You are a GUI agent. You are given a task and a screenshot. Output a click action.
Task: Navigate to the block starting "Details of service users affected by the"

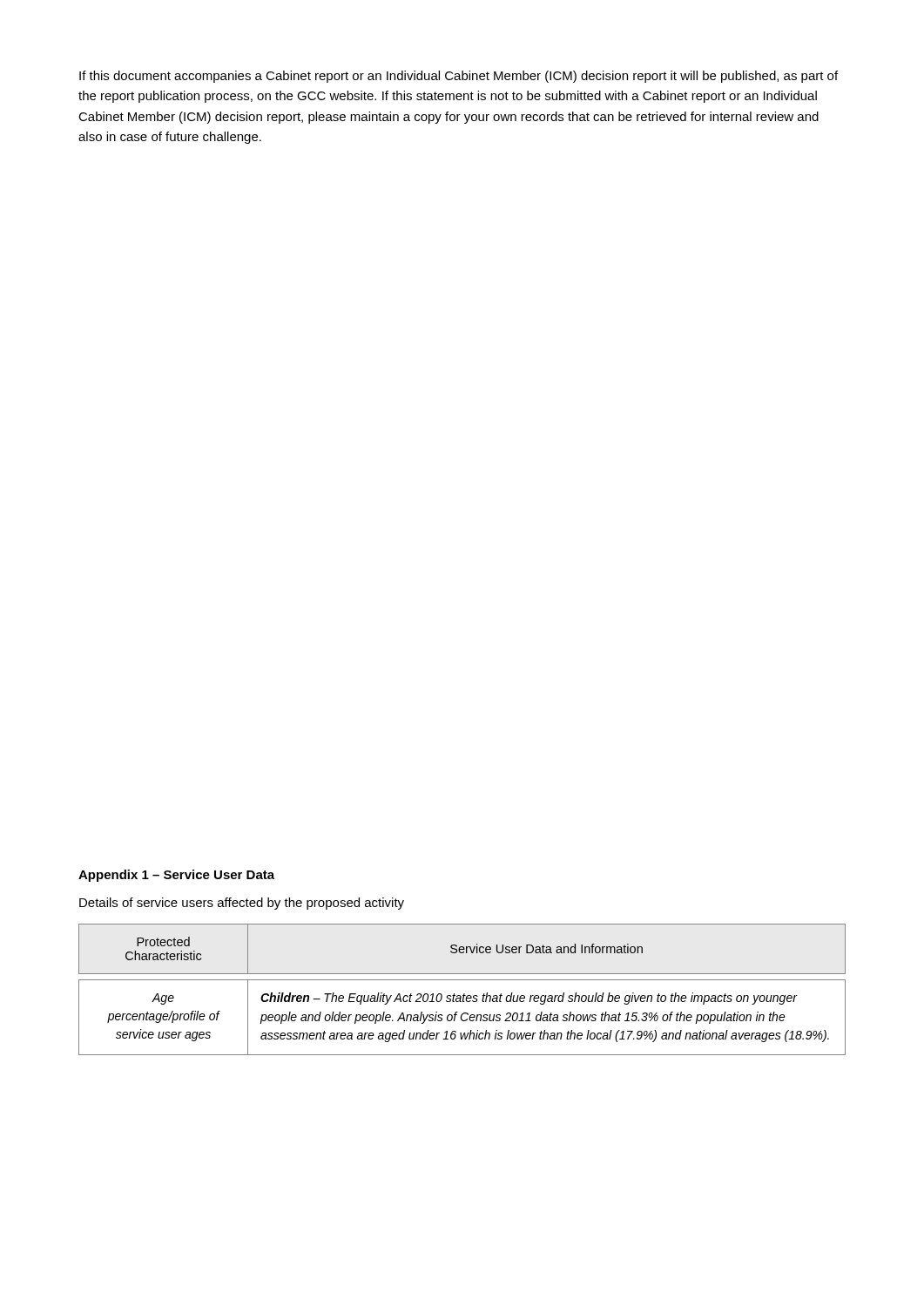tap(241, 902)
